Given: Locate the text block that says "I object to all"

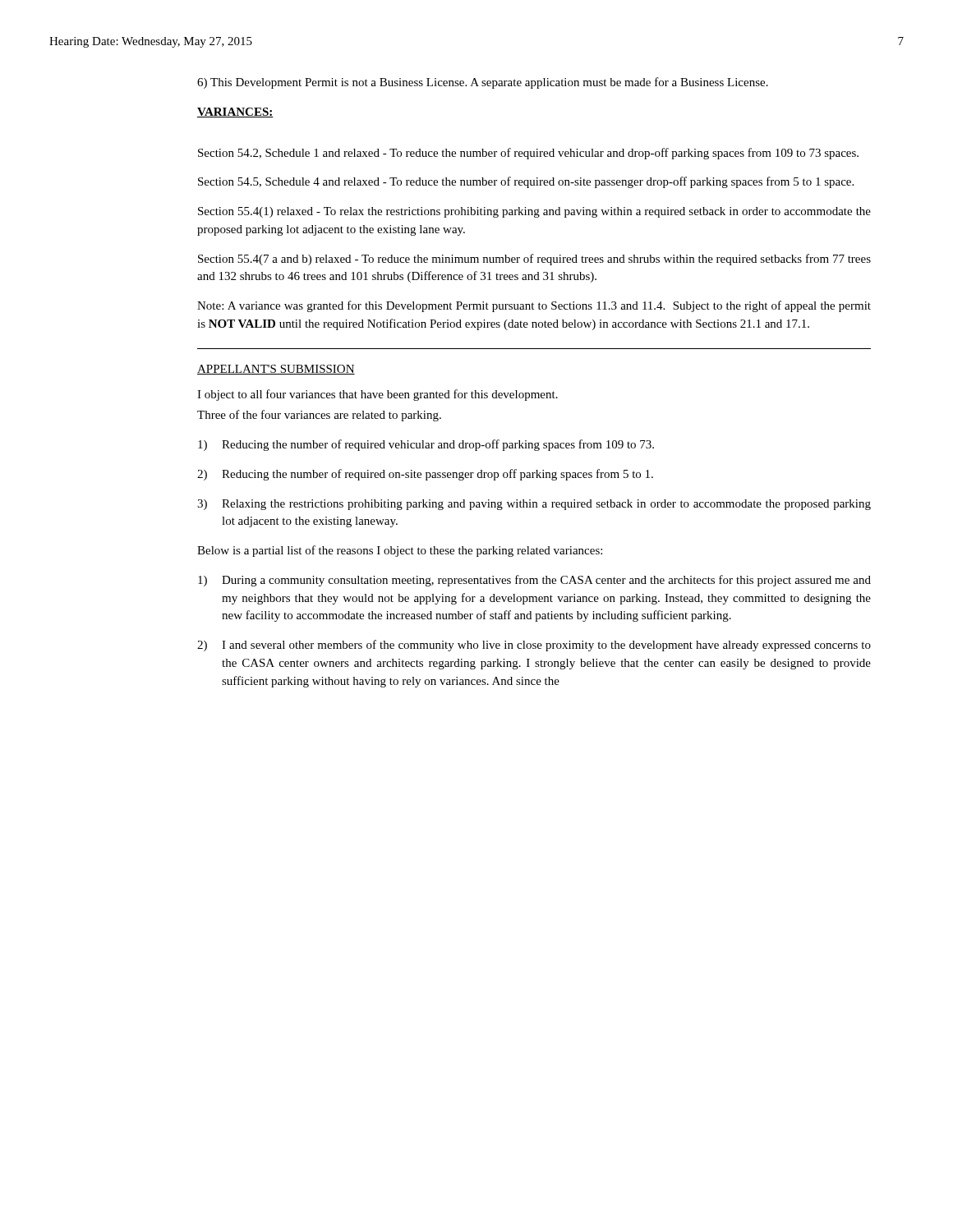Looking at the screenshot, I should click(x=534, y=405).
